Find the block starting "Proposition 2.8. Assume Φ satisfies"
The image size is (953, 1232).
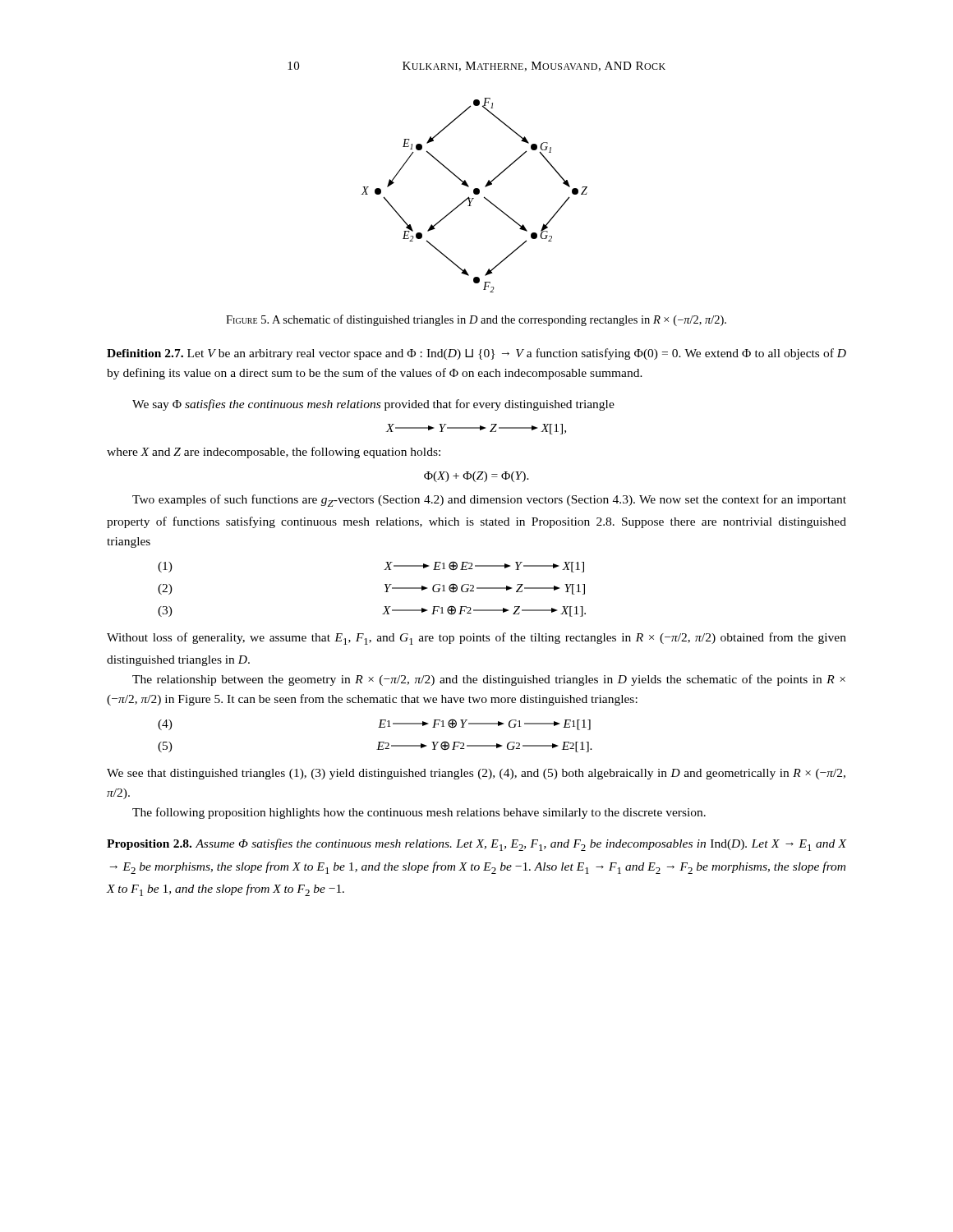(x=476, y=867)
